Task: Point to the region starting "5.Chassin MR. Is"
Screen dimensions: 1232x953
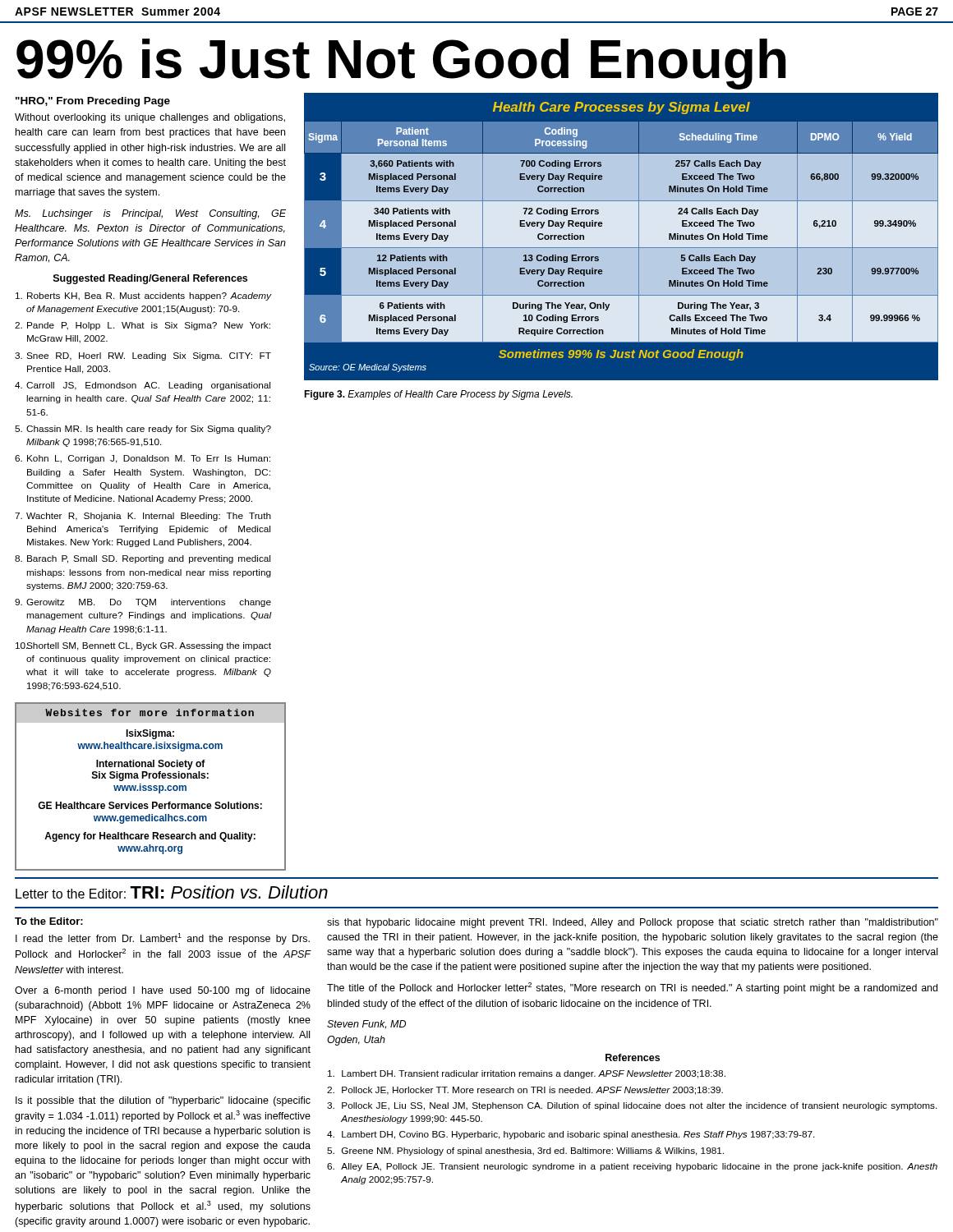Action: click(x=143, y=435)
